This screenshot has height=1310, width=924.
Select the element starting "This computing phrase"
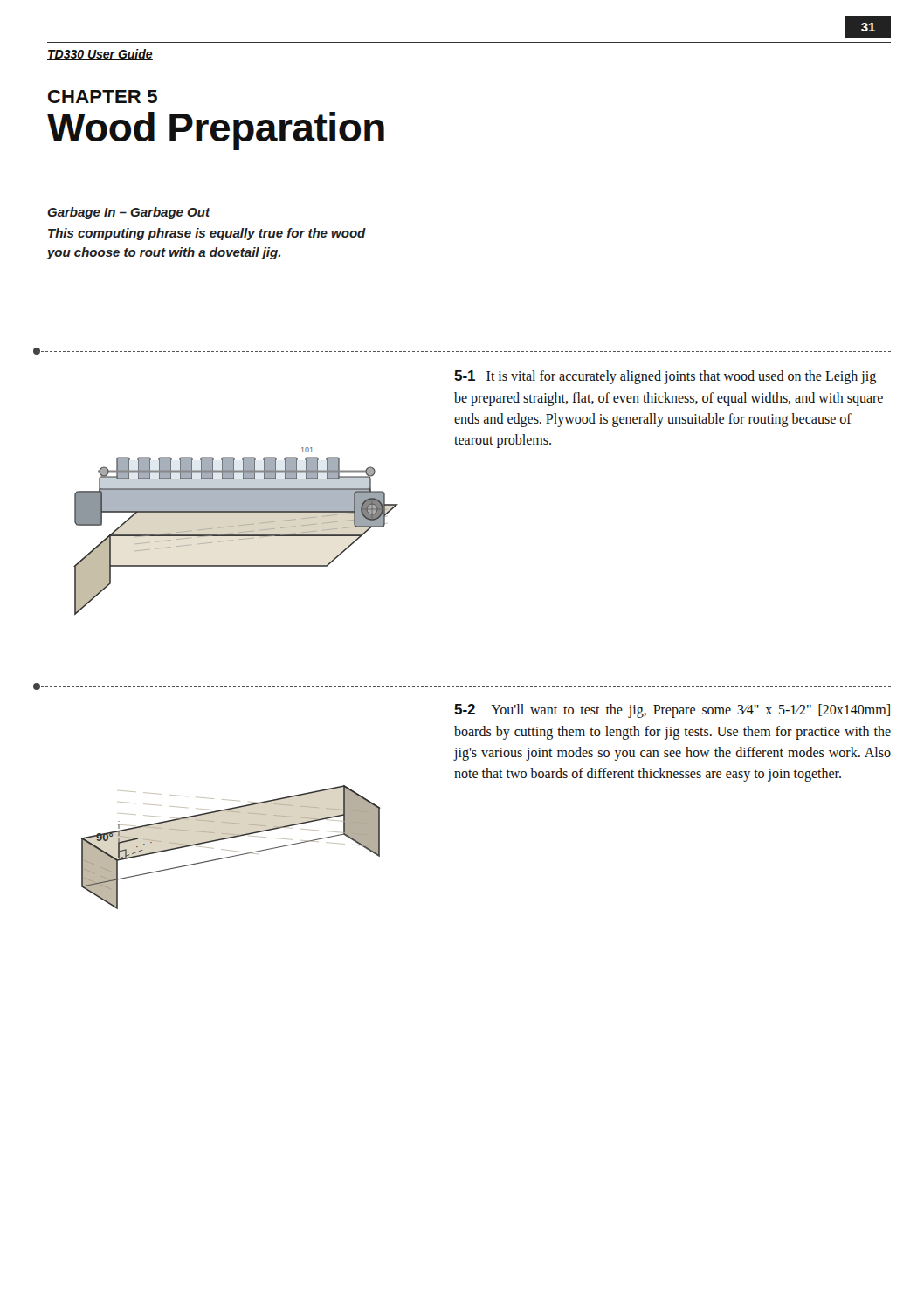tap(206, 242)
